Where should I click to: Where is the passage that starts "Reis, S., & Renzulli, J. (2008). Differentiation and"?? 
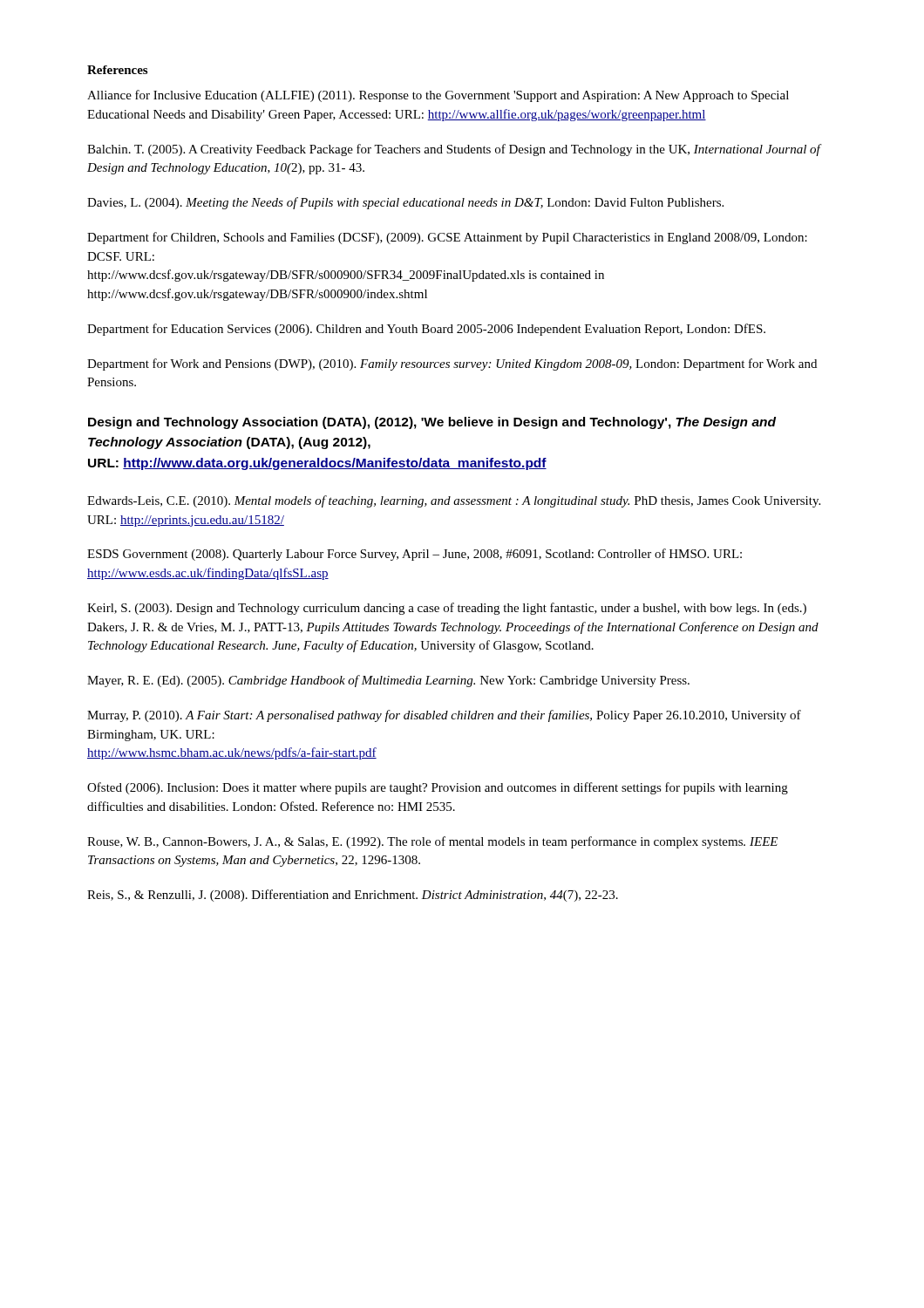(x=353, y=895)
